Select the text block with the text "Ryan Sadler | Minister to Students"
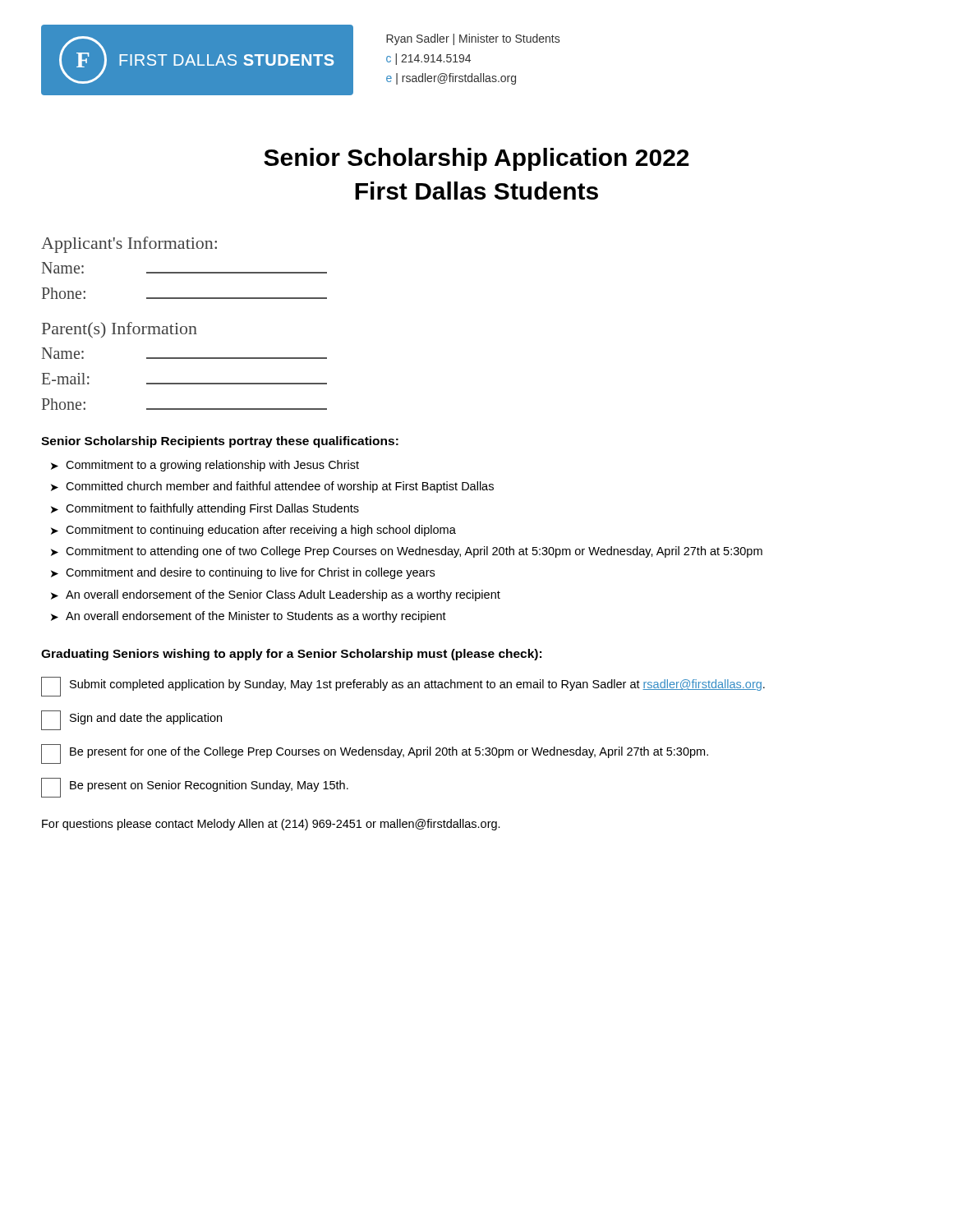953x1232 pixels. coord(473,58)
